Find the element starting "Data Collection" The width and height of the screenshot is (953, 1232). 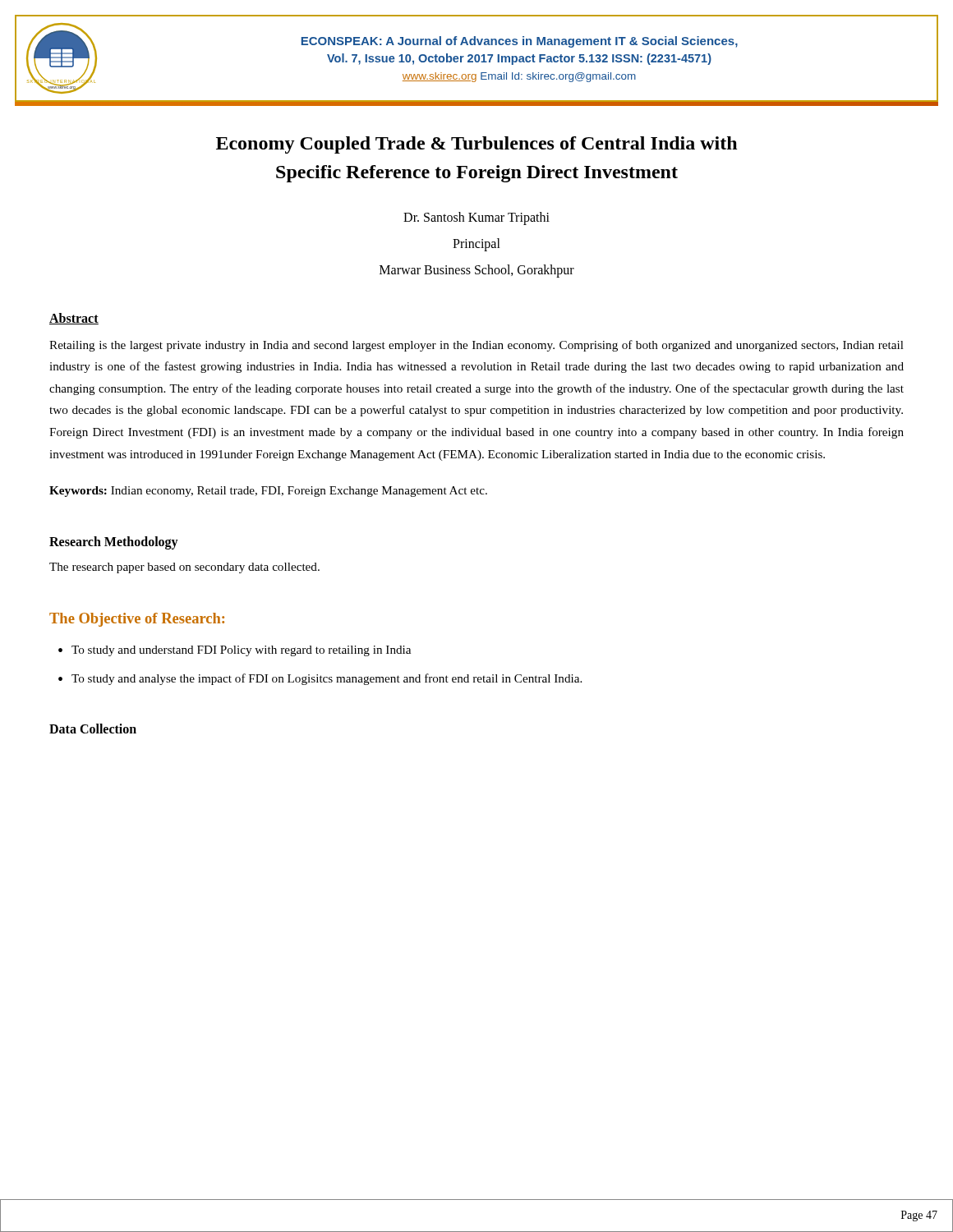(93, 729)
